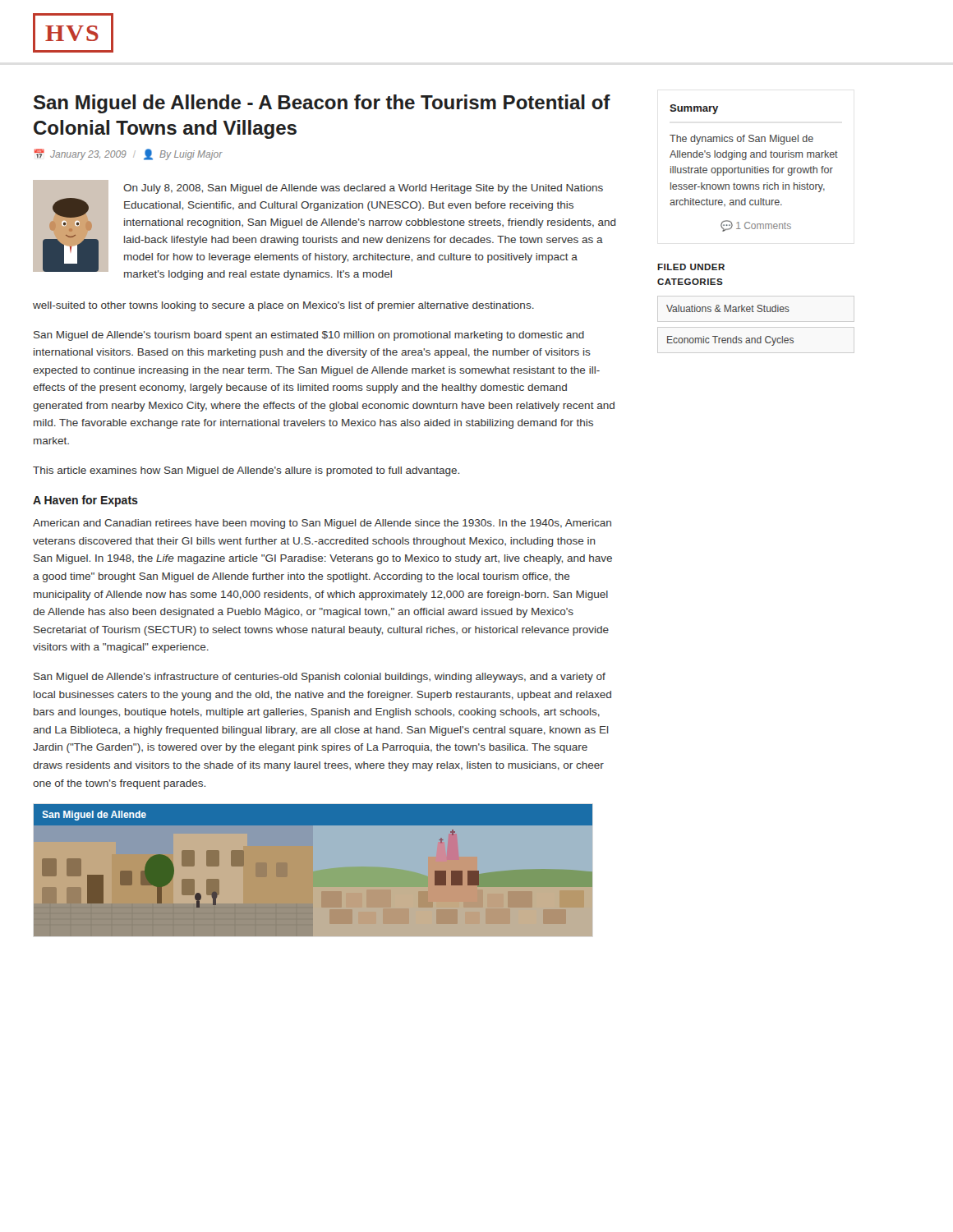Viewport: 953px width, 1232px height.
Task: Point to the text starting "📅 January 23, 2009"
Action: [x=127, y=155]
